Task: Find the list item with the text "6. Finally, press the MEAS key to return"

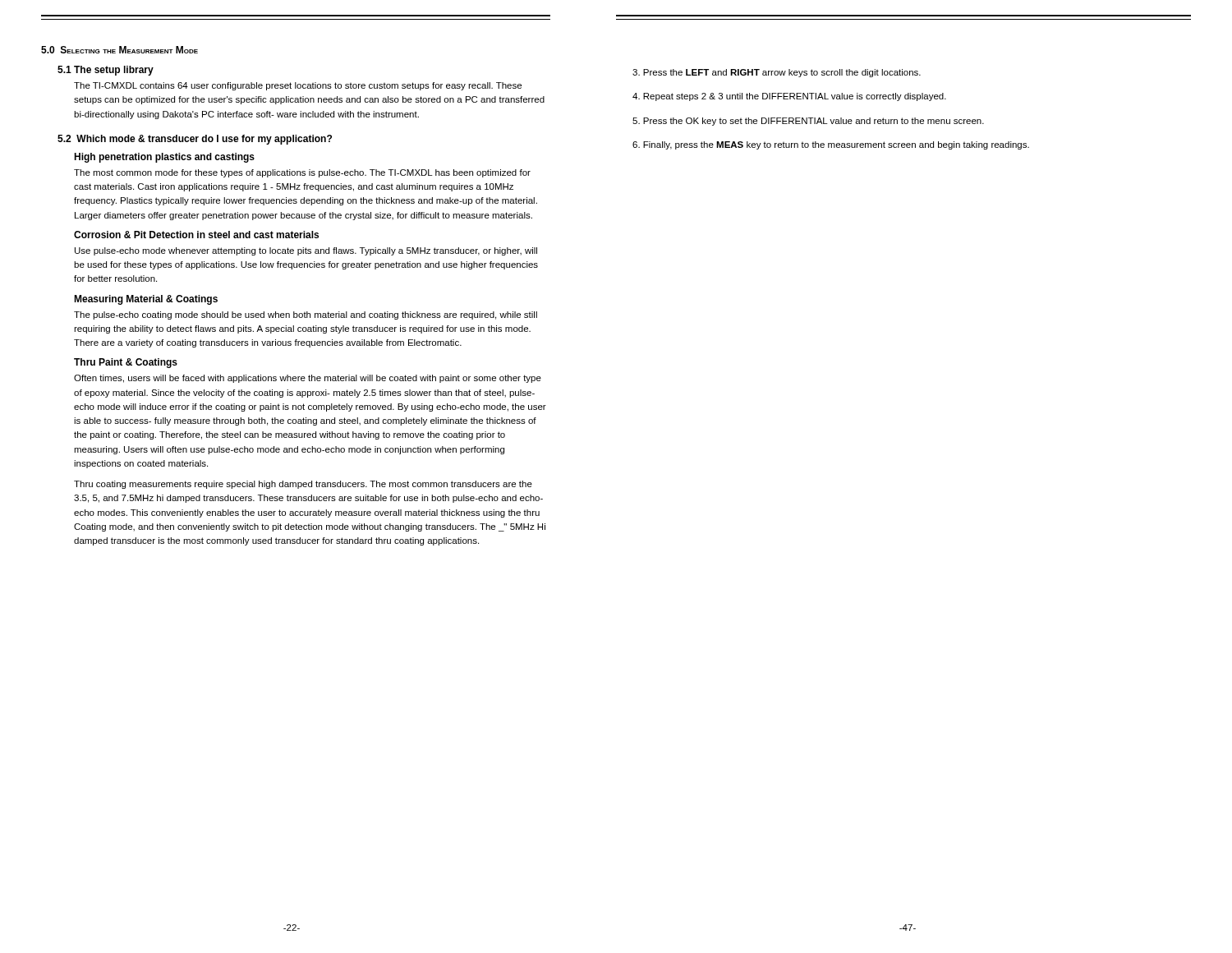Action: 831,144
